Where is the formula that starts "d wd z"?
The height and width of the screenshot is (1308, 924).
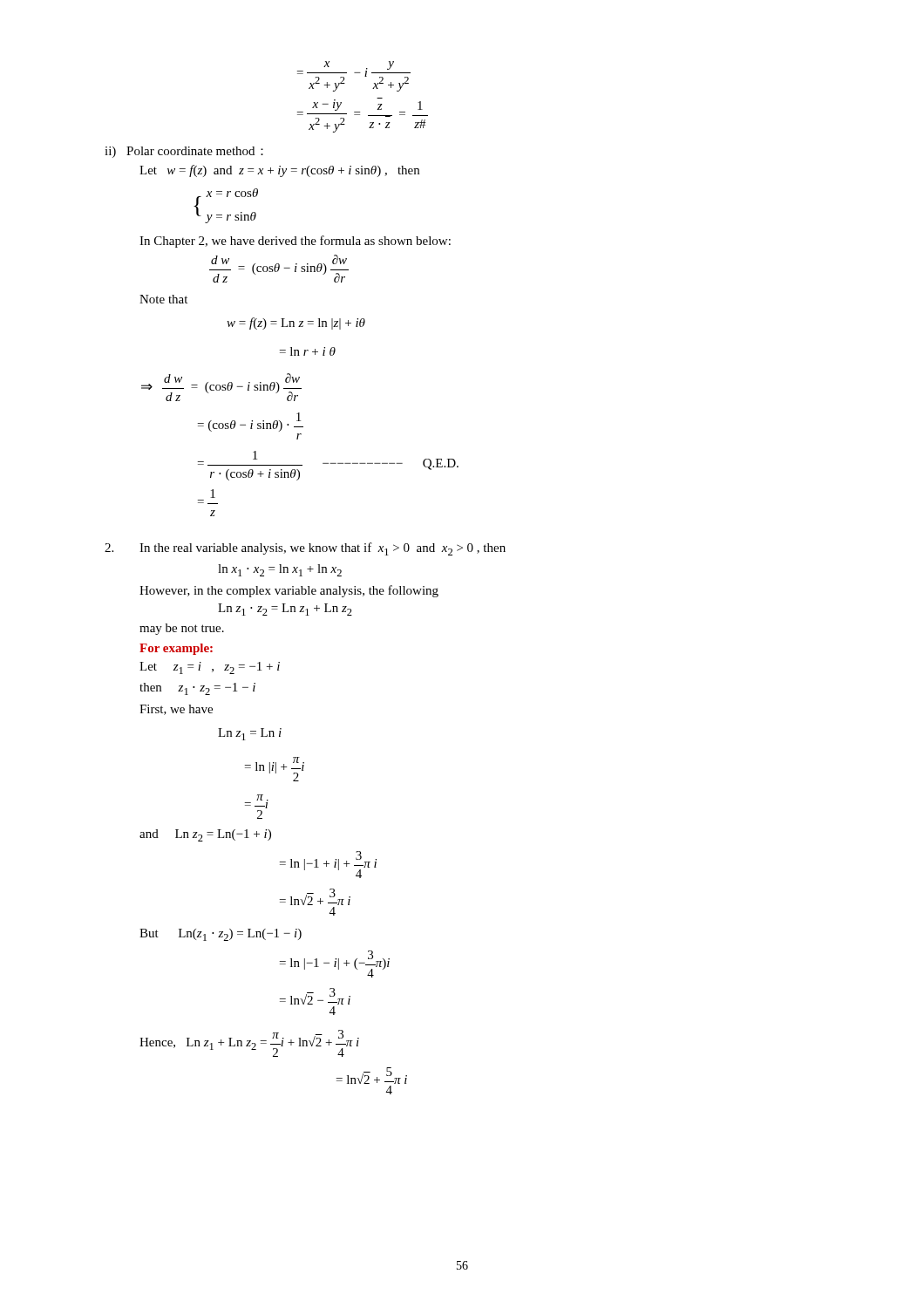(x=279, y=269)
